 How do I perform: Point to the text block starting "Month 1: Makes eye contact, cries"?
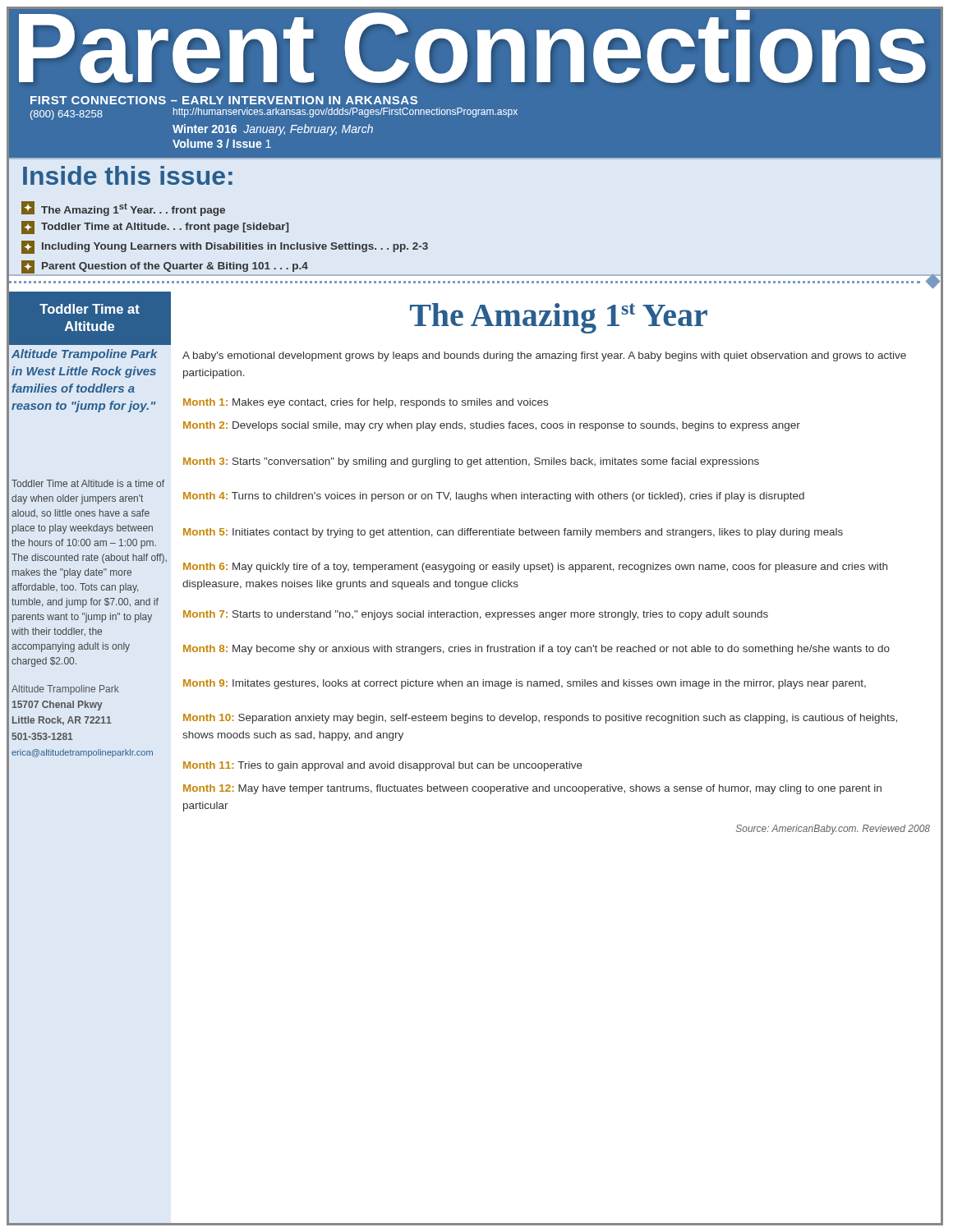tap(365, 402)
